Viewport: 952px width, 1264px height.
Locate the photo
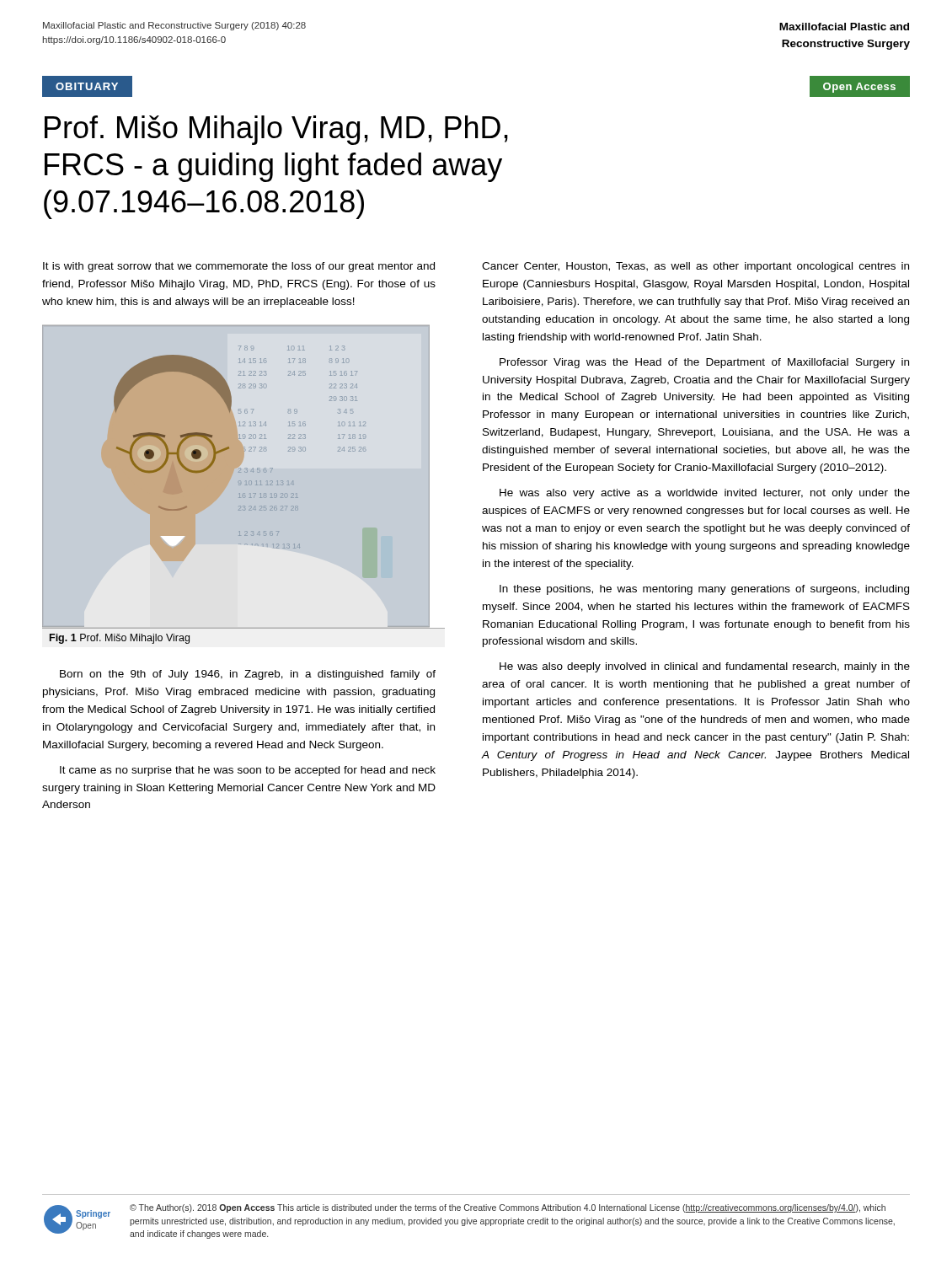click(237, 477)
